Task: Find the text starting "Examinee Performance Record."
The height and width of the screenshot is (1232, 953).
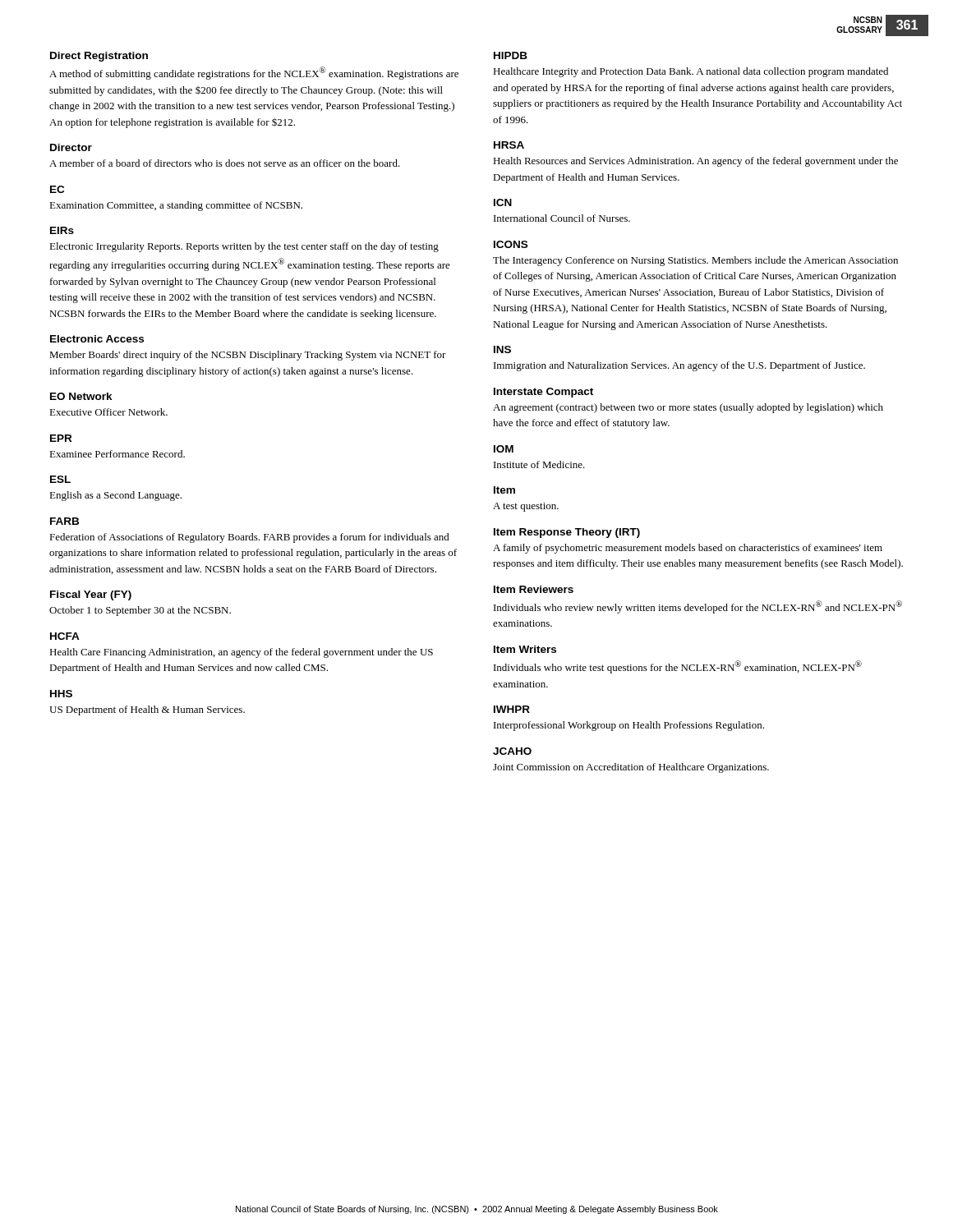Action: [x=117, y=453]
